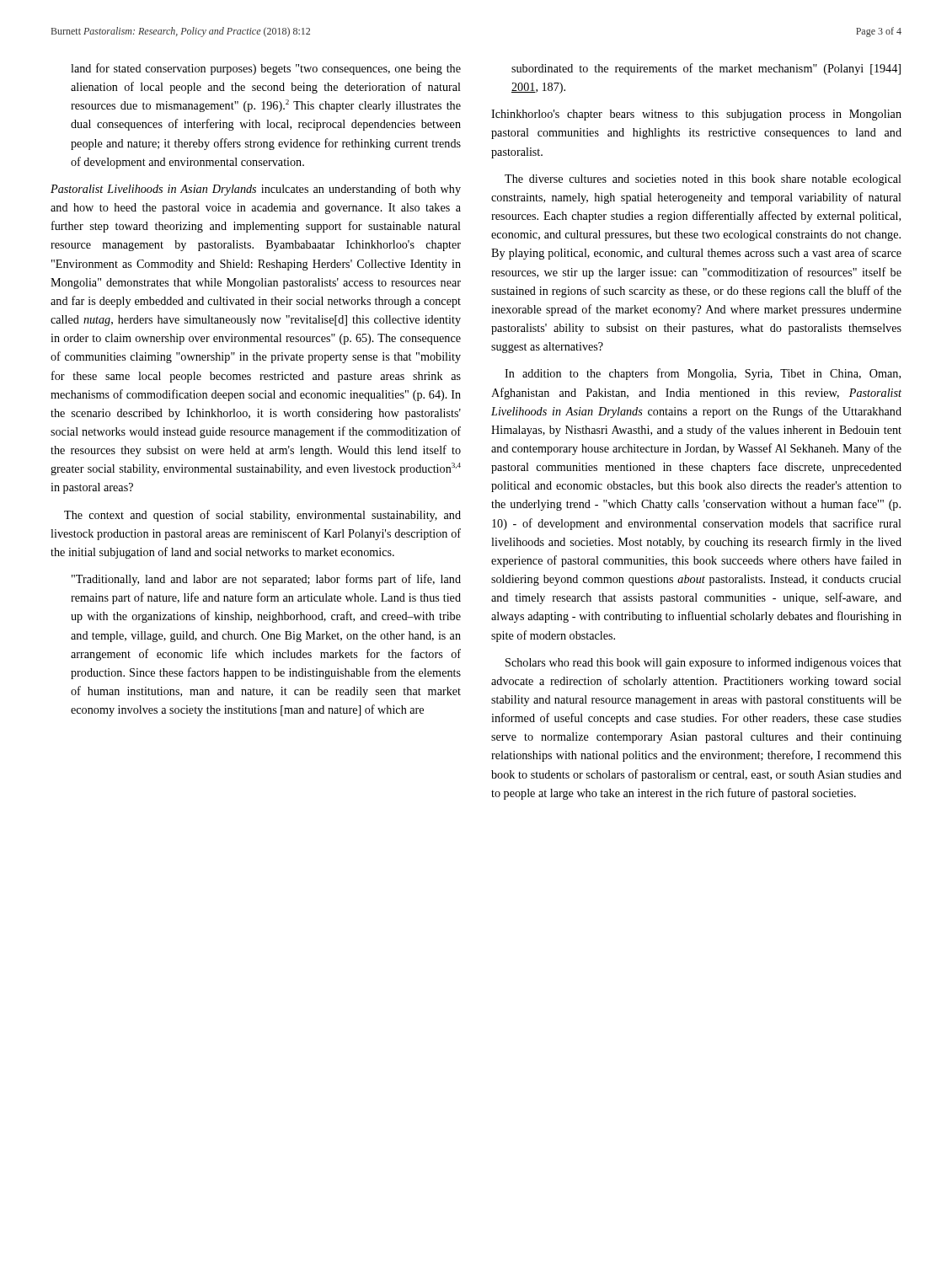Screen dimensions: 1264x952
Task: Select the passage starting "subordinated to the requirements of the market"
Action: [706, 78]
